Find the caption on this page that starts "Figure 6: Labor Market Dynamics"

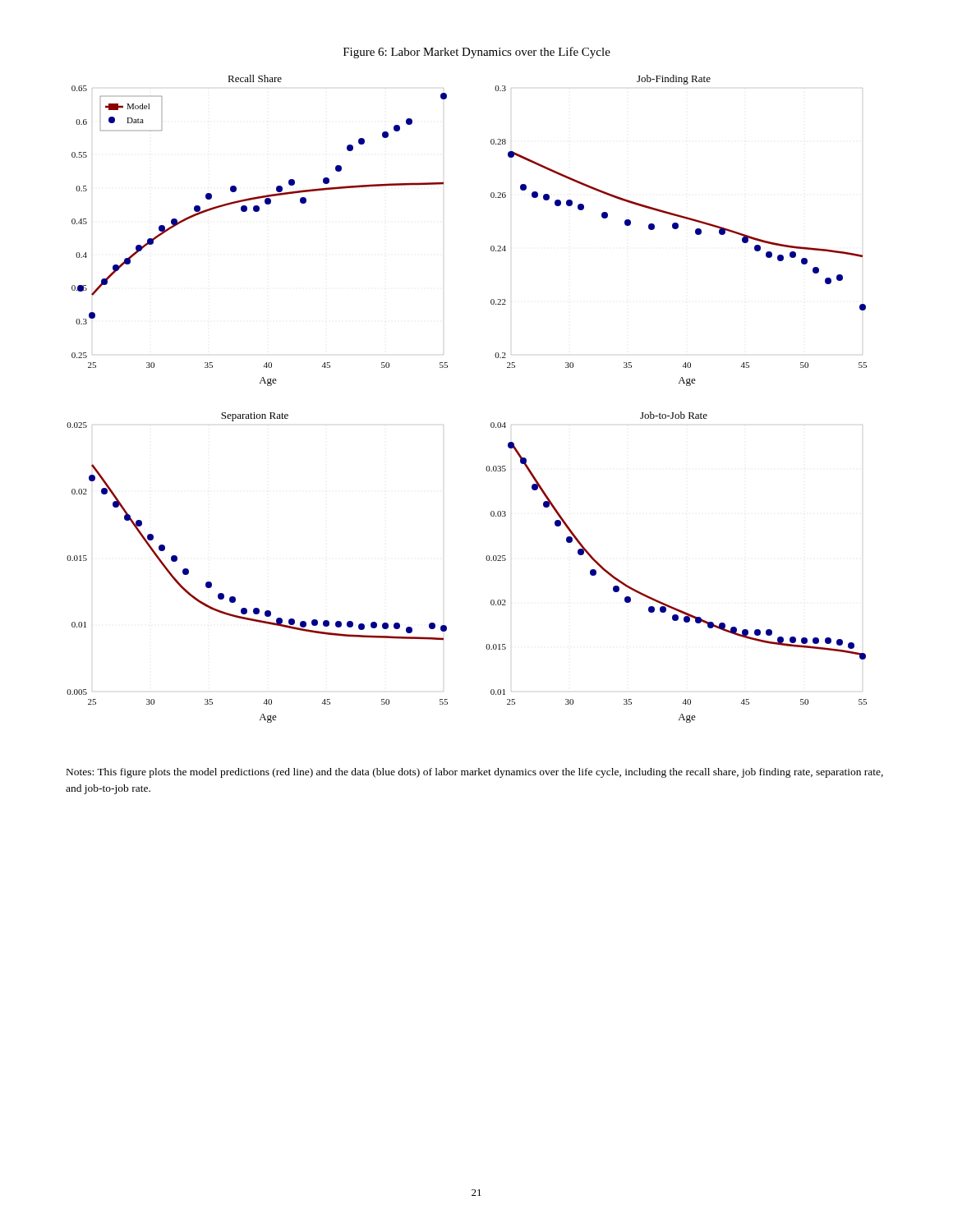(476, 52)
